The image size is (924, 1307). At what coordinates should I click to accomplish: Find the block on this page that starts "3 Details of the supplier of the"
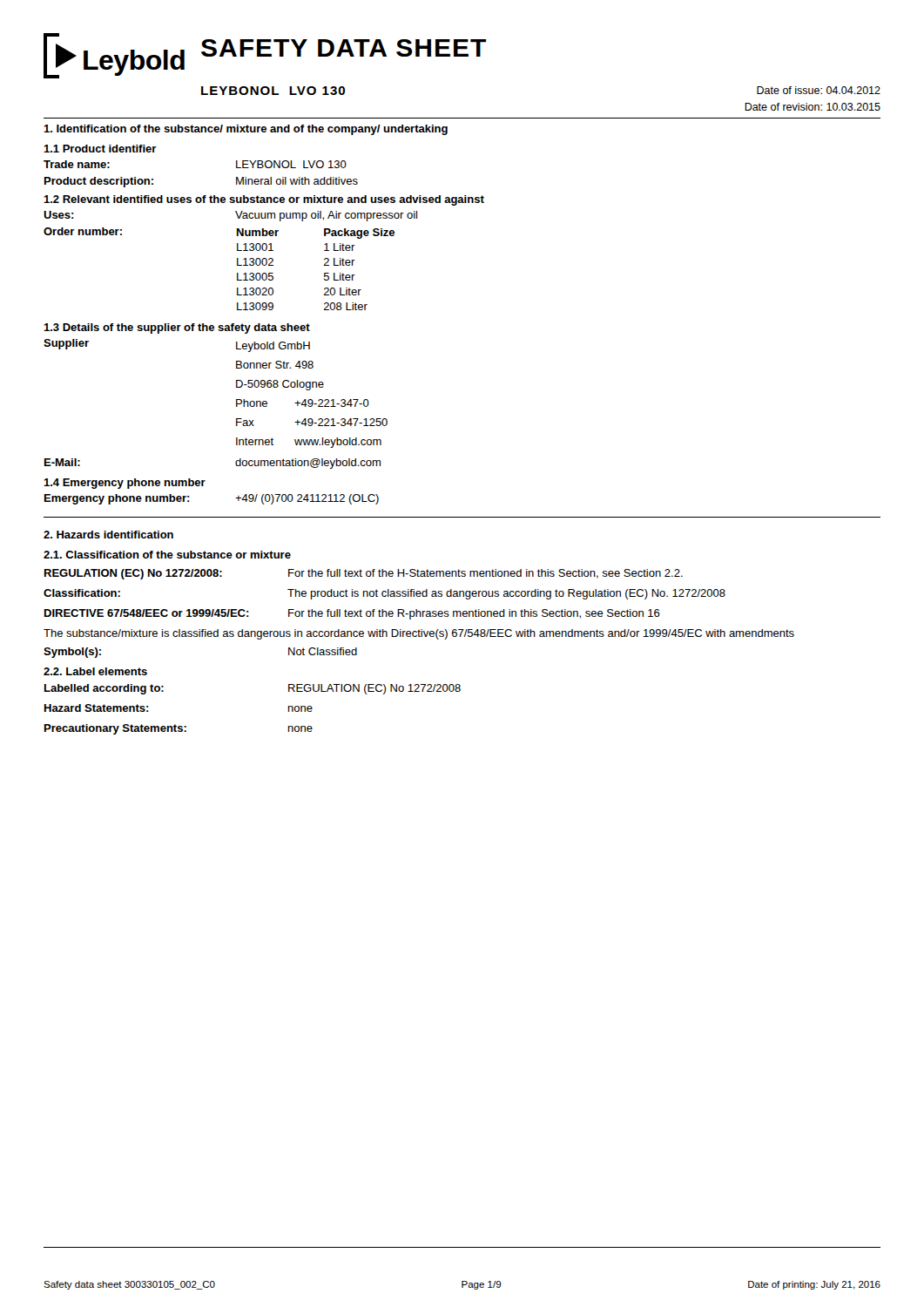(177, 327)
